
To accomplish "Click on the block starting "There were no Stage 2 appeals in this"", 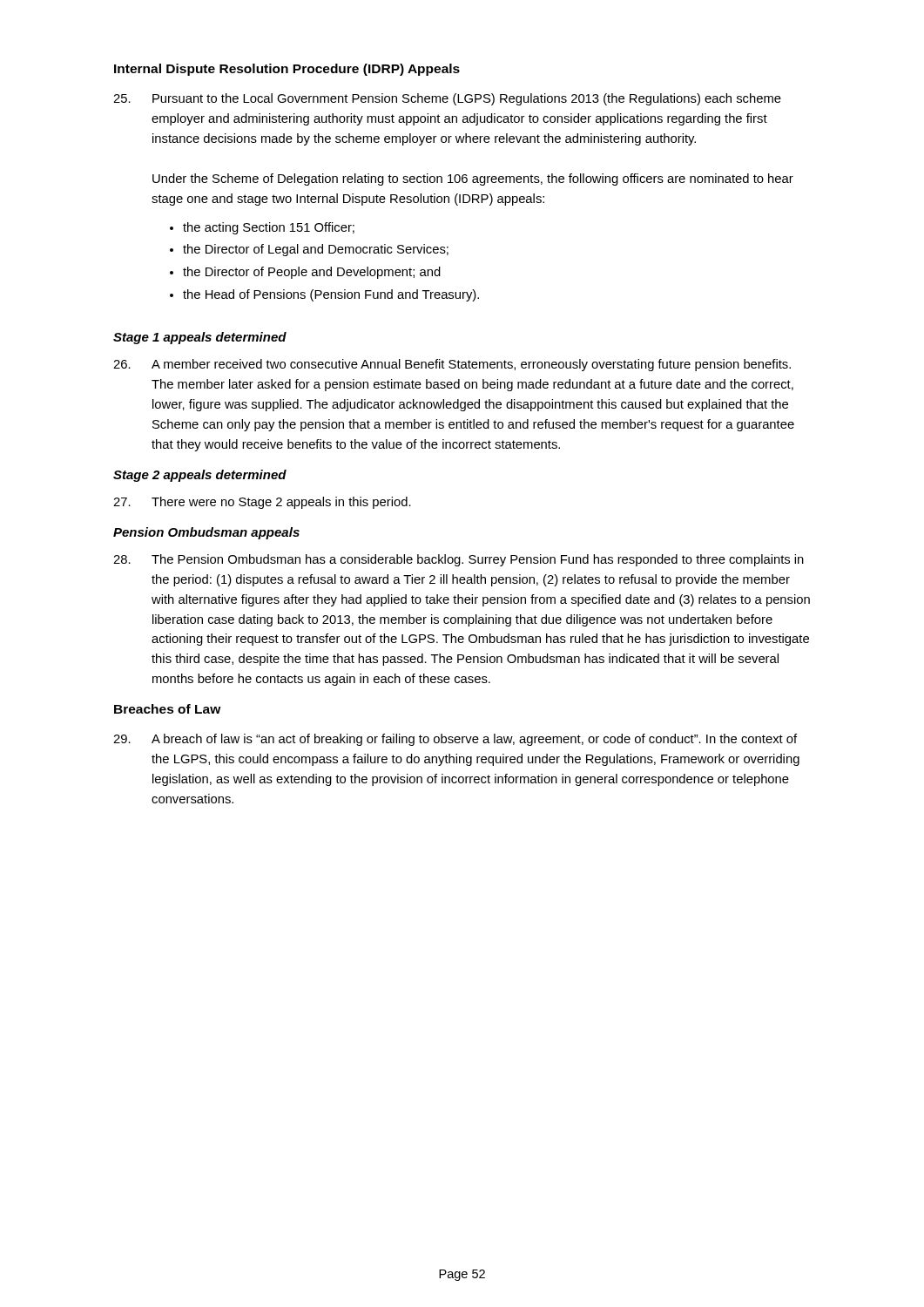I will [262, 503].
